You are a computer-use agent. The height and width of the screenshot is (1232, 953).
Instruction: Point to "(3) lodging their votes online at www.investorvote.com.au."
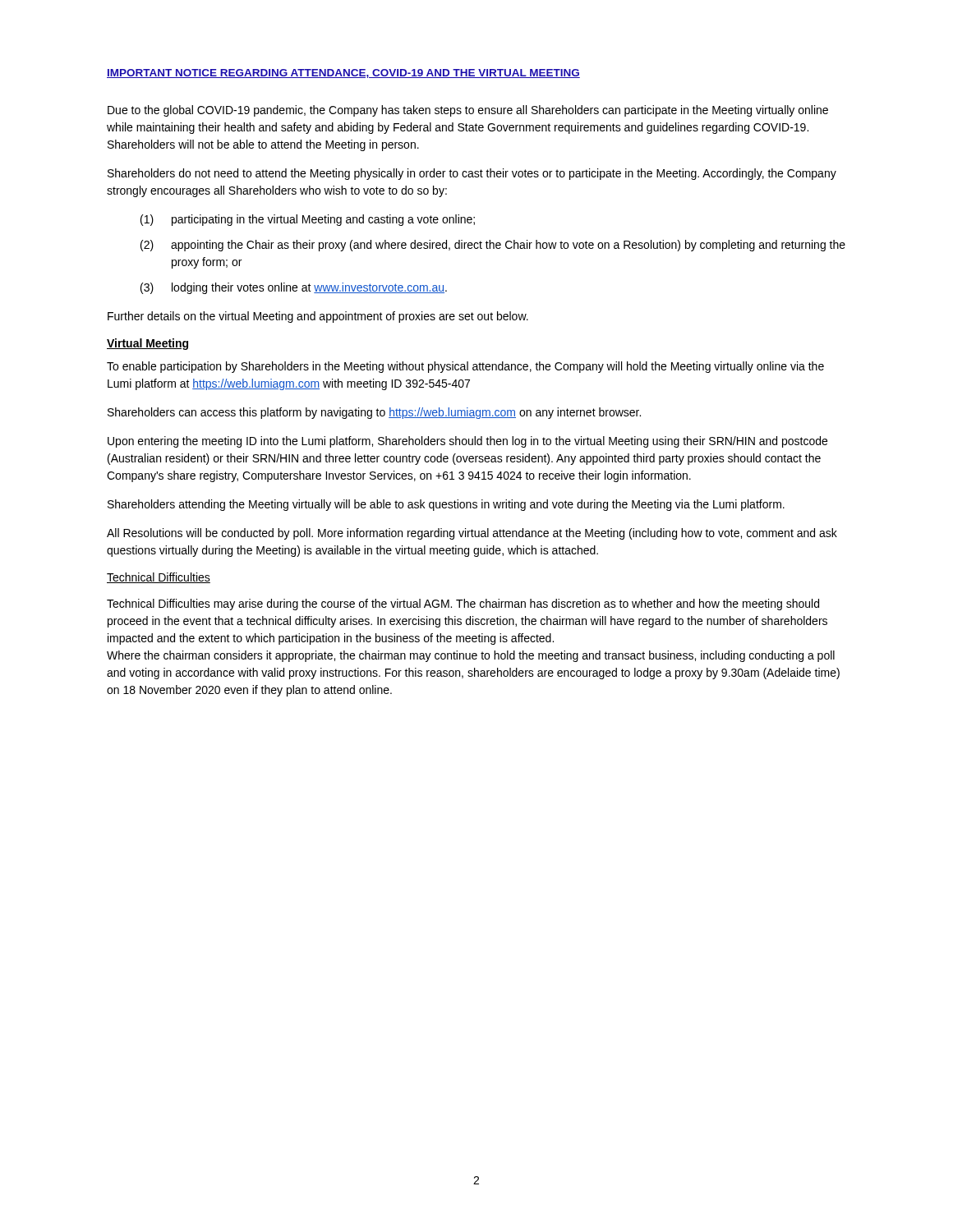(277, 288)
